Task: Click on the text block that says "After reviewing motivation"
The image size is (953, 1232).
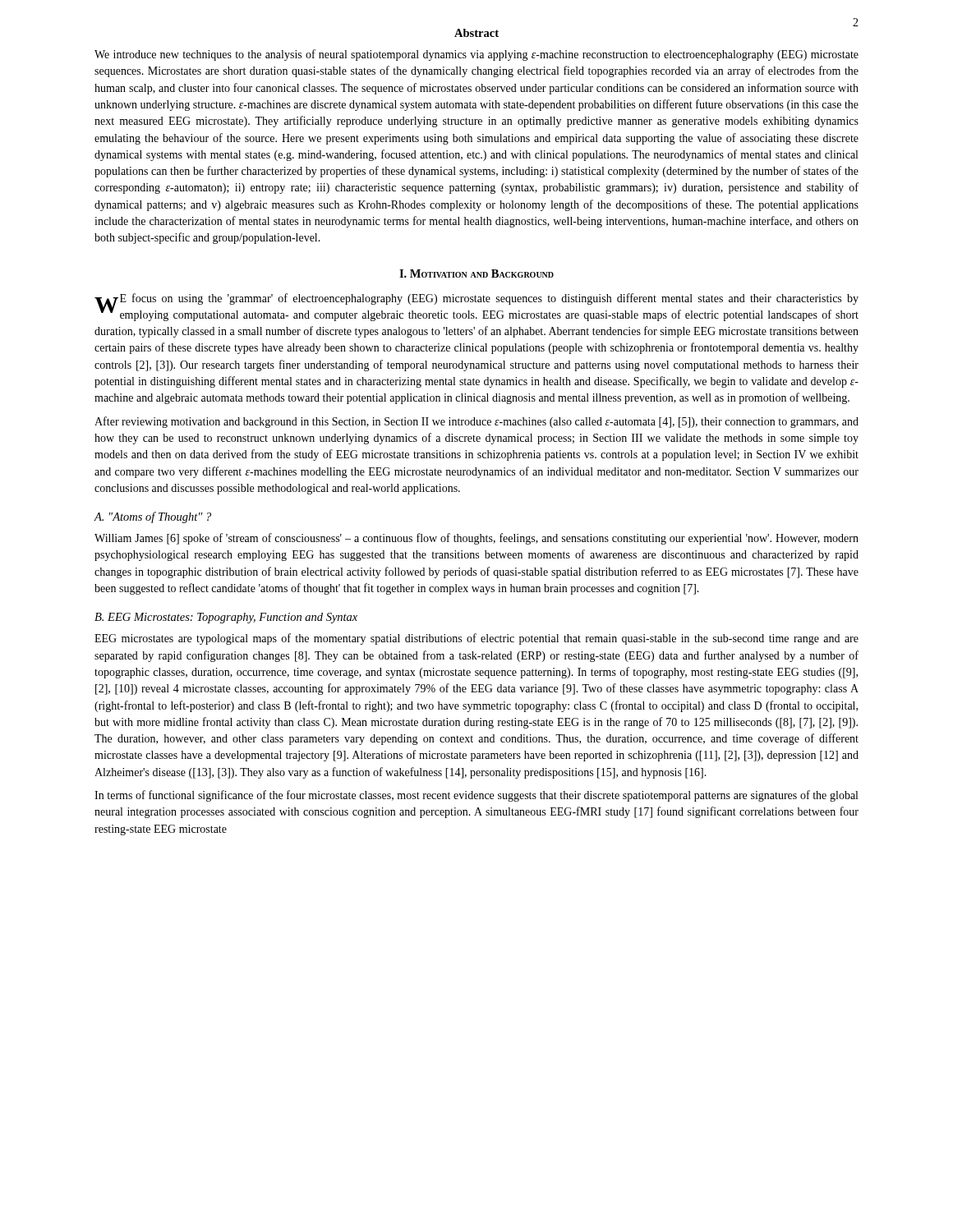Action: (476, 455)
